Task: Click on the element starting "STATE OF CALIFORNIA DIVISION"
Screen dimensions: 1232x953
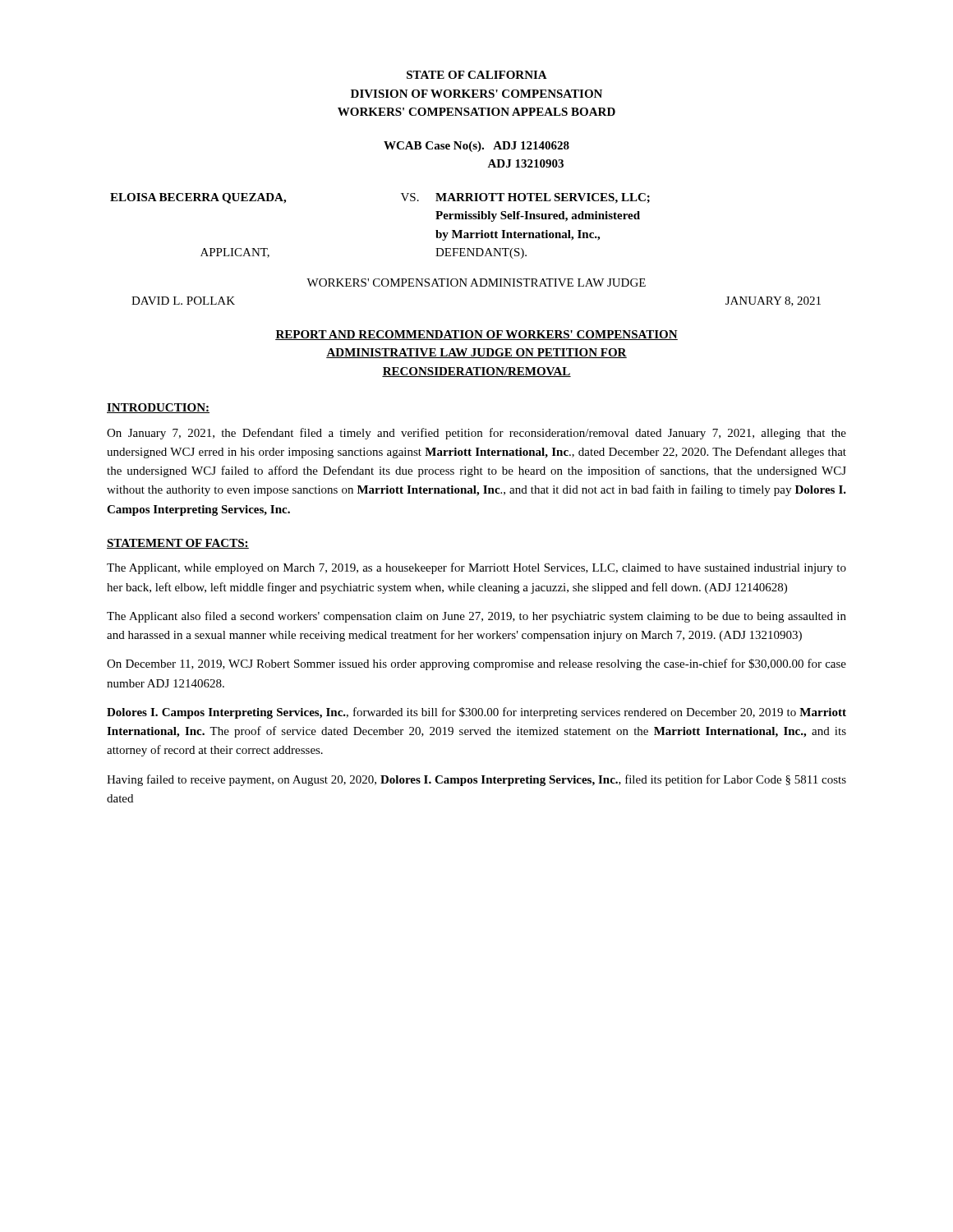Action: 476,93
